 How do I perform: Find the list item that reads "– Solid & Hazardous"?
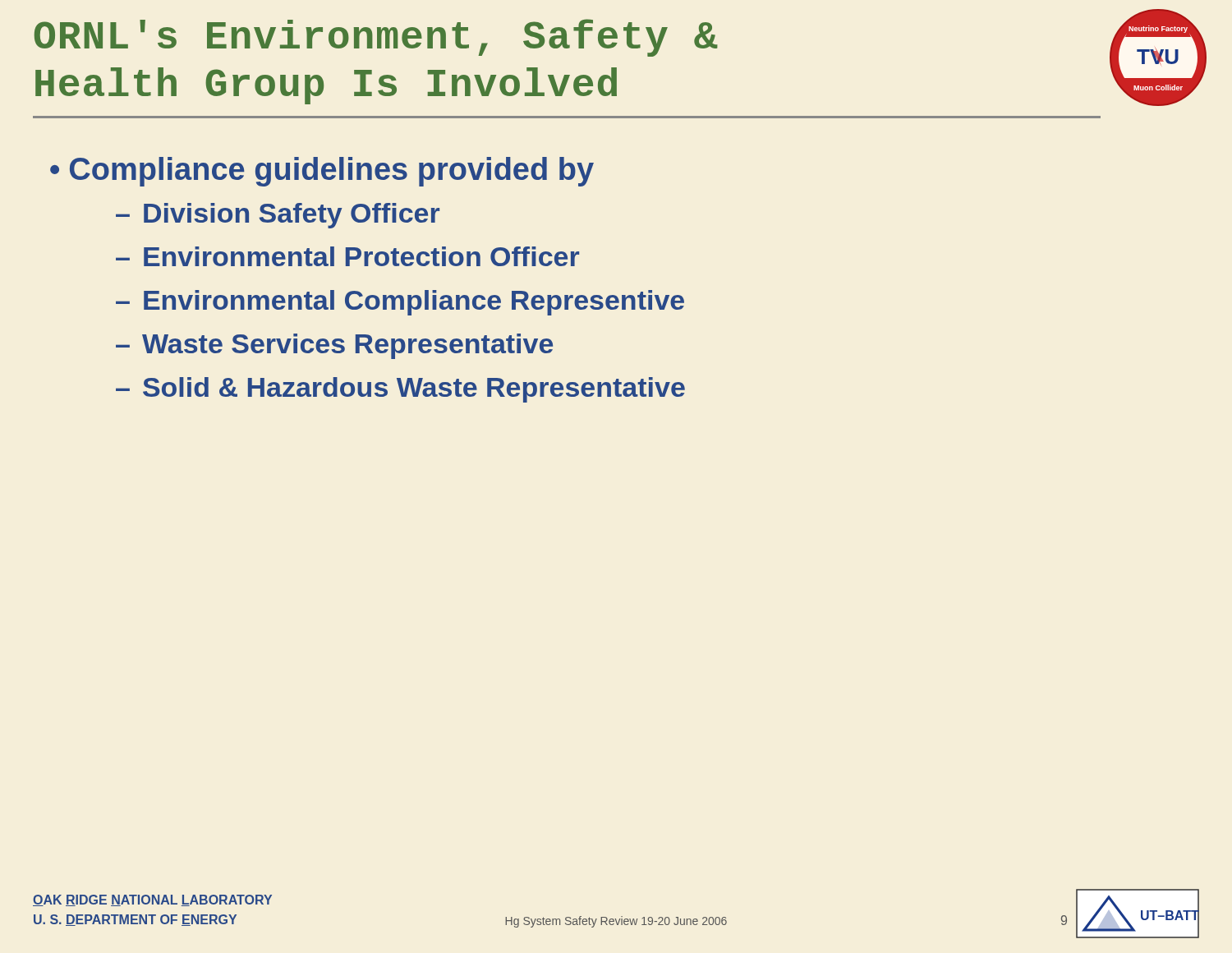pos(400,387)
